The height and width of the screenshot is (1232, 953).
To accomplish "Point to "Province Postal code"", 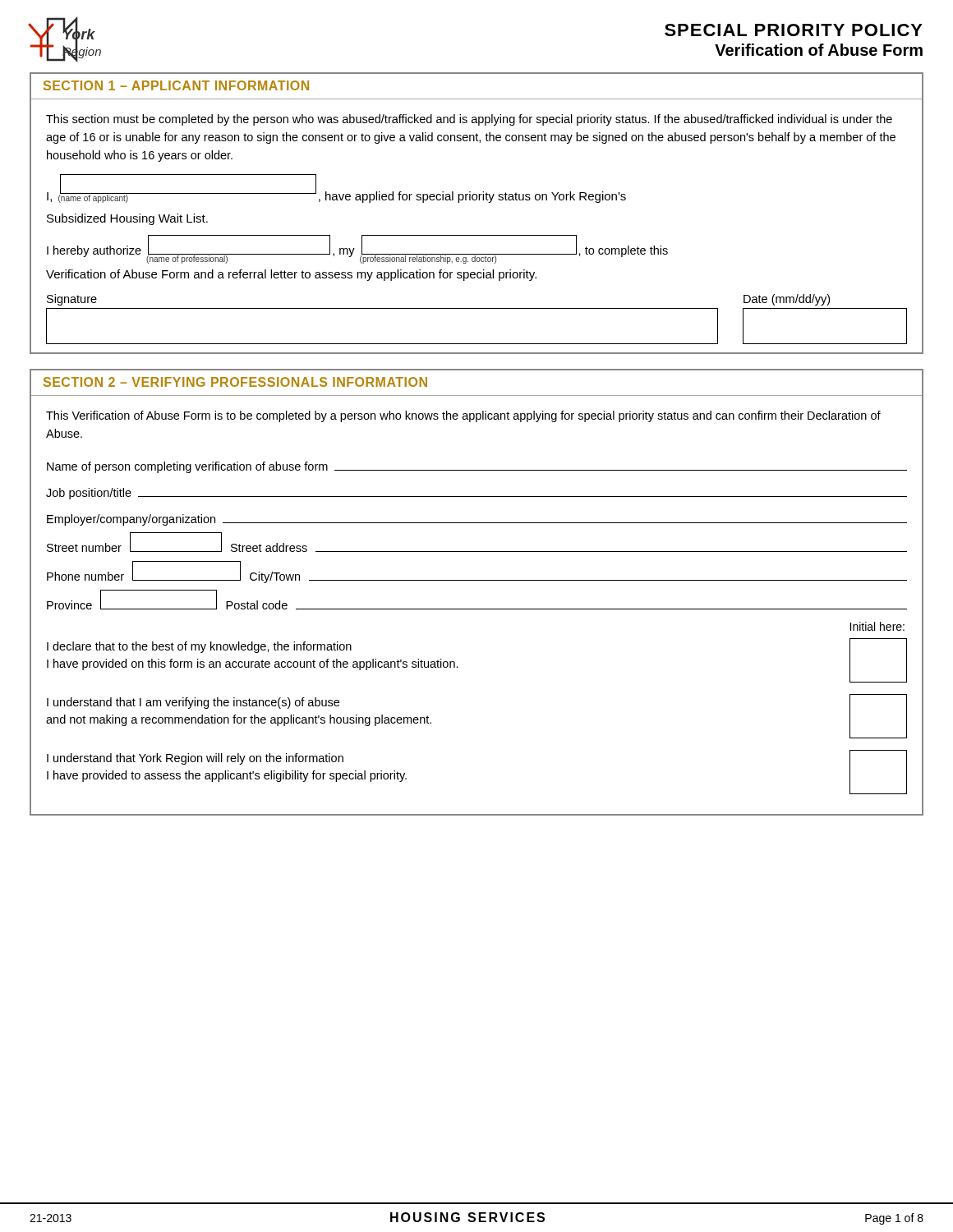I will click(x=476, y=601).
